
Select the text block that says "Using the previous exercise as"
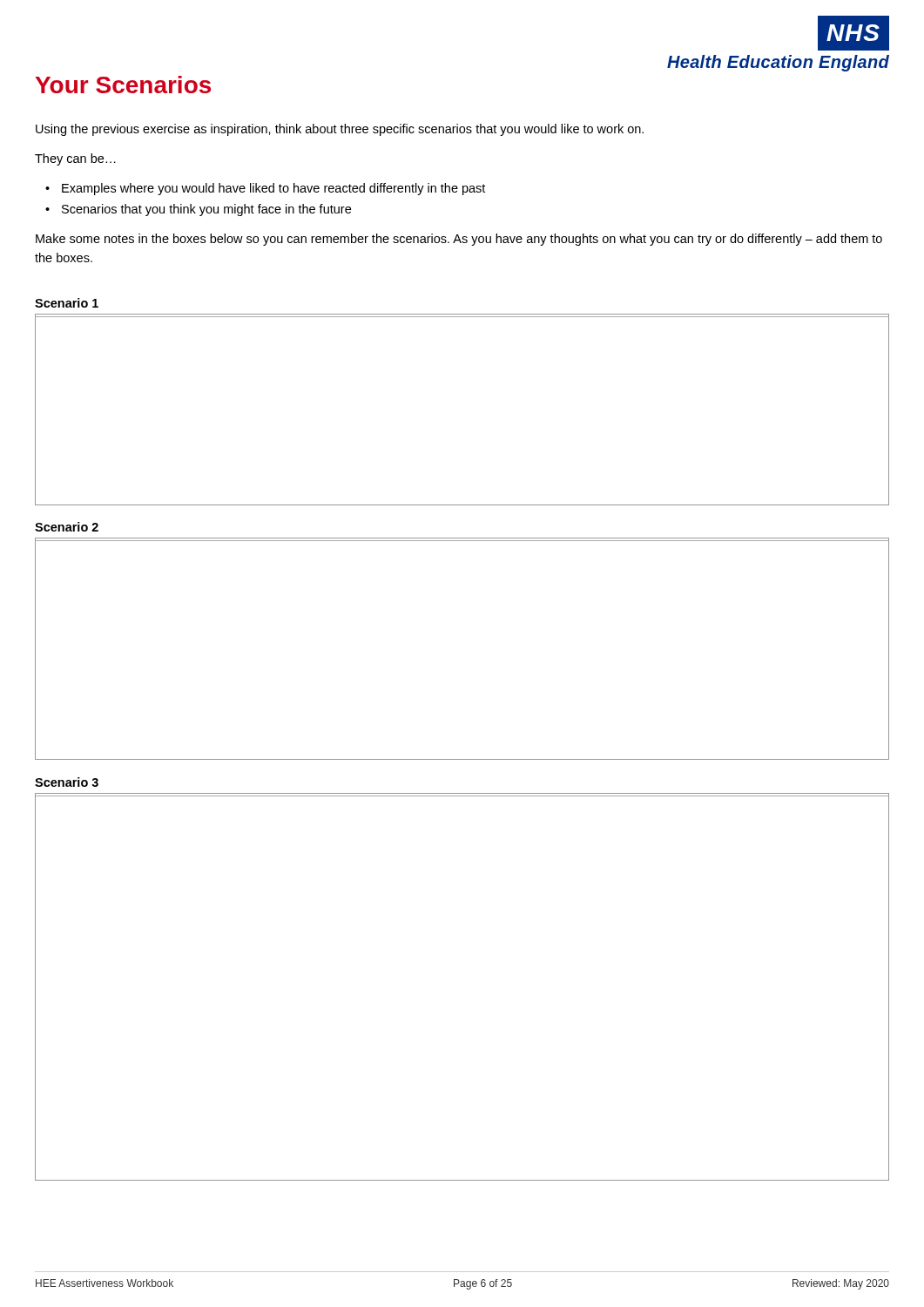pyautogui.click(x=462, y=130)
